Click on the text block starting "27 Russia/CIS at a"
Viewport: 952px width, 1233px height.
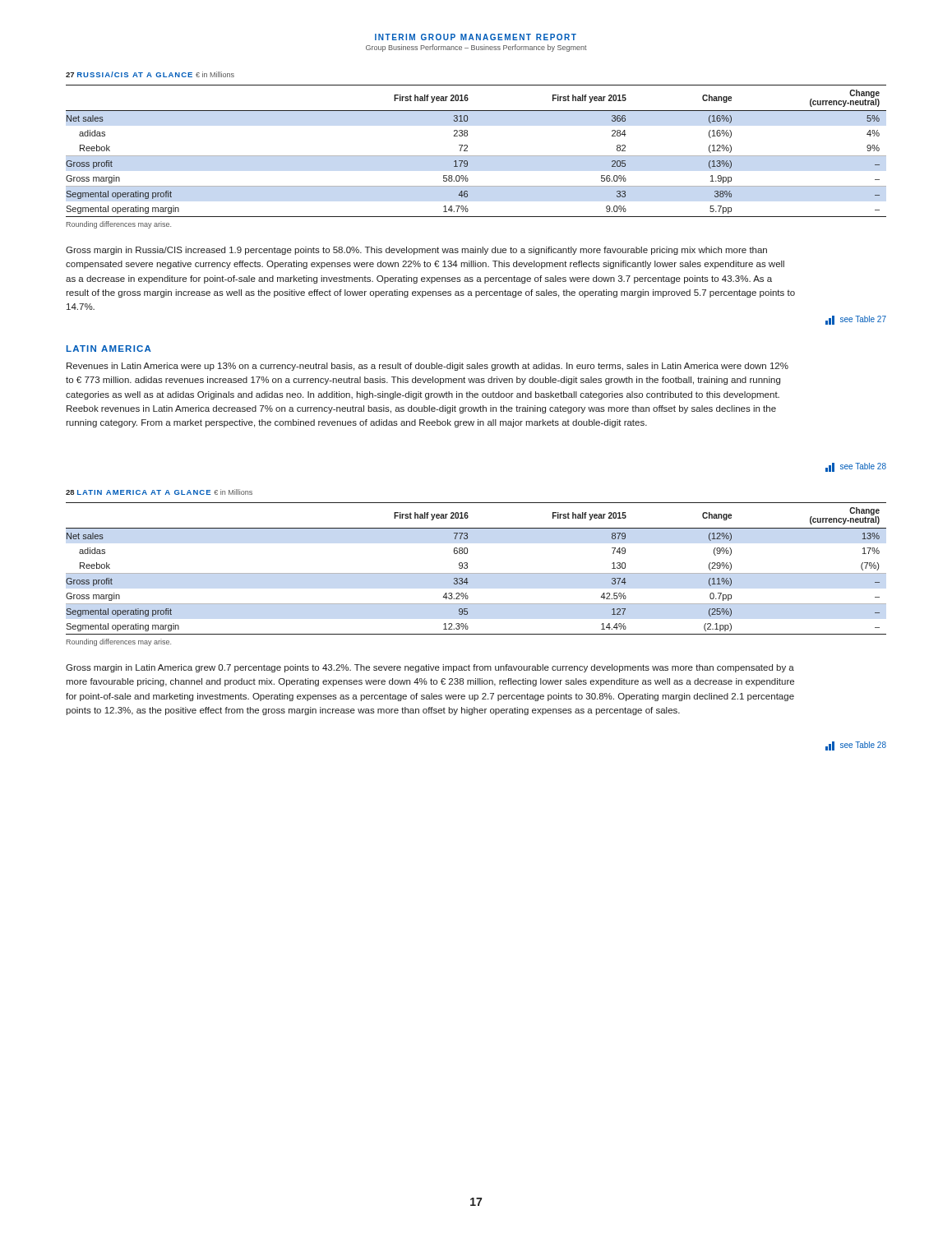(x=150, y=74)
